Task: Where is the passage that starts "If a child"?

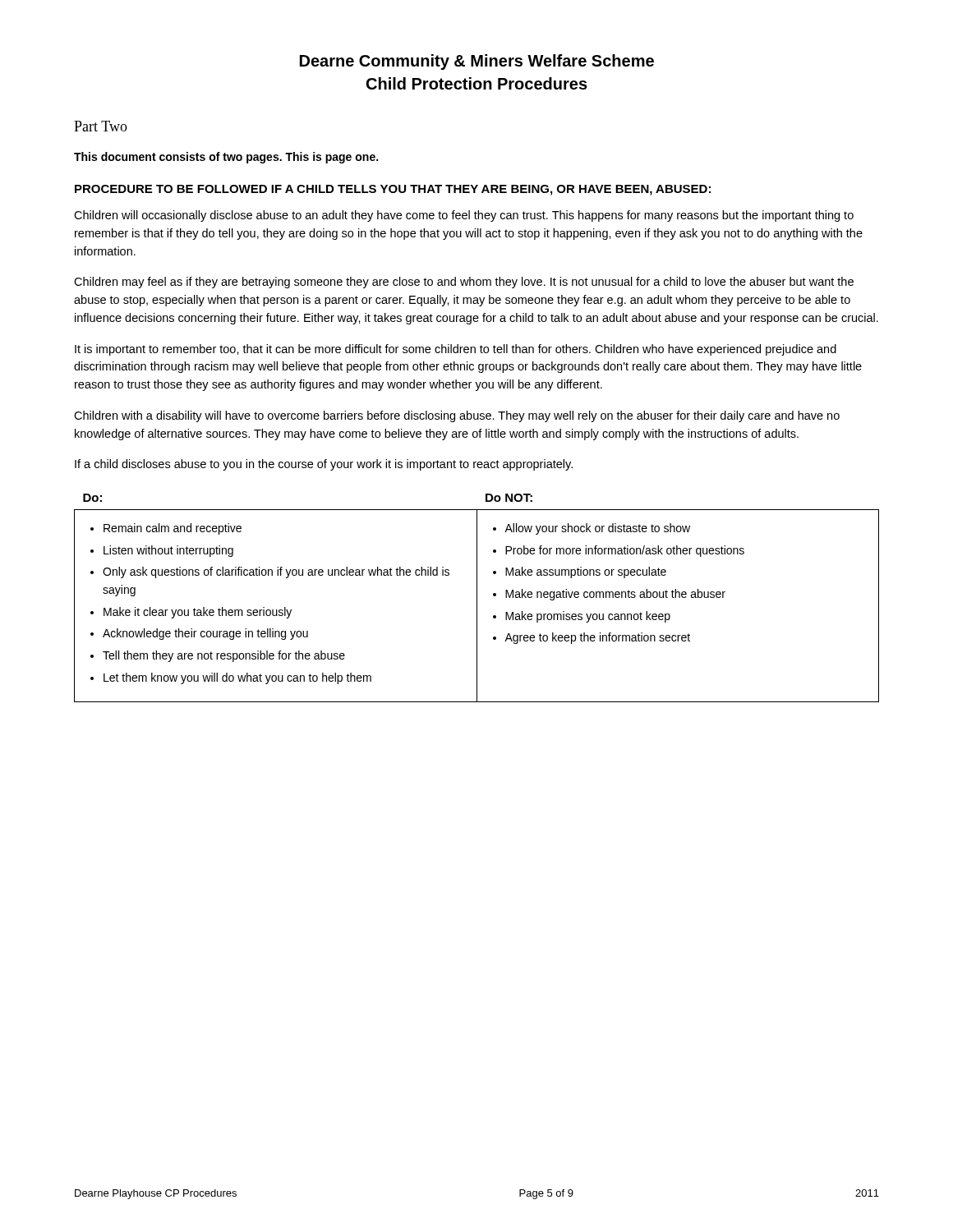Action: (324, 464)
